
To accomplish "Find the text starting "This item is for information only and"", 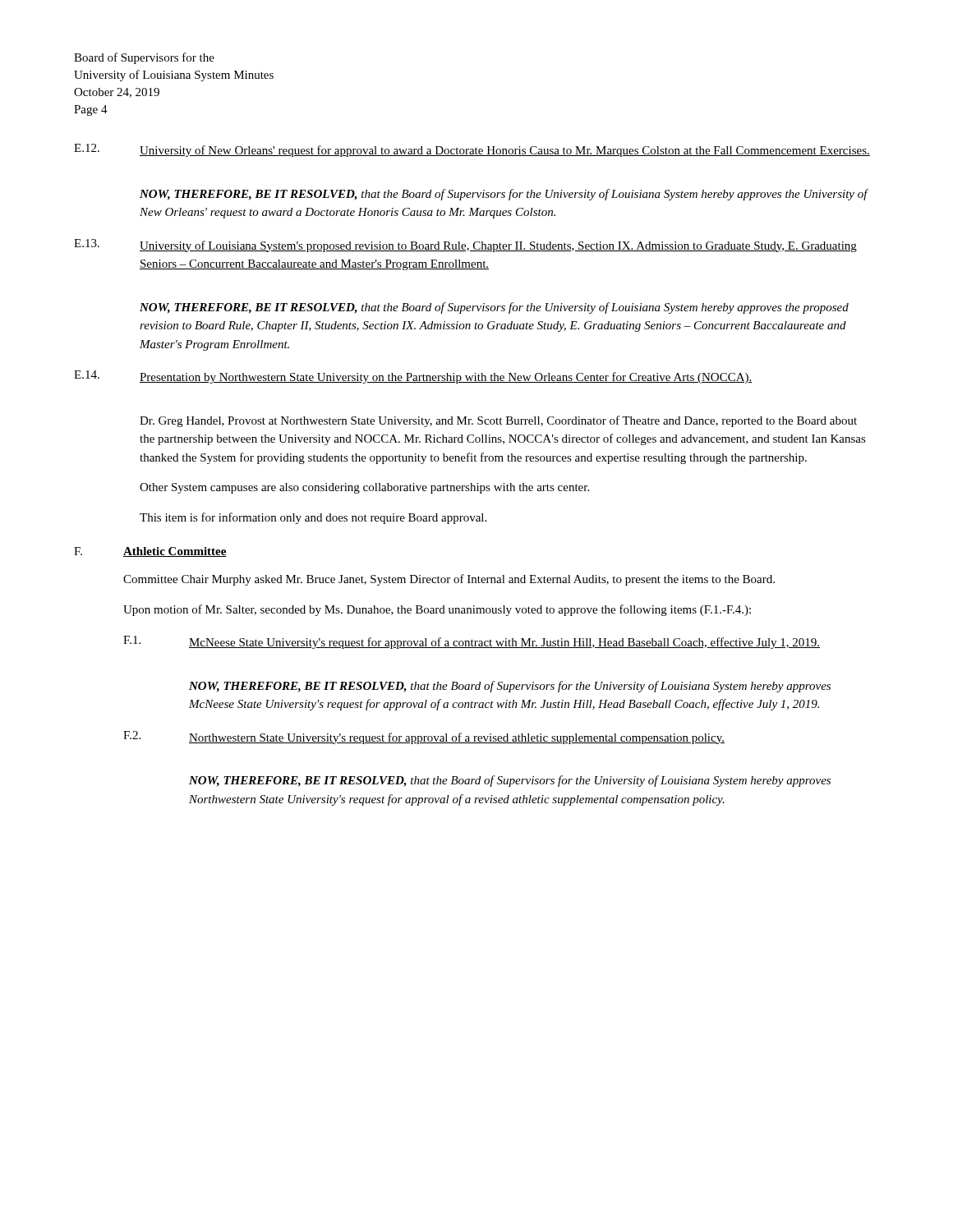I will (x=314, y=517).
